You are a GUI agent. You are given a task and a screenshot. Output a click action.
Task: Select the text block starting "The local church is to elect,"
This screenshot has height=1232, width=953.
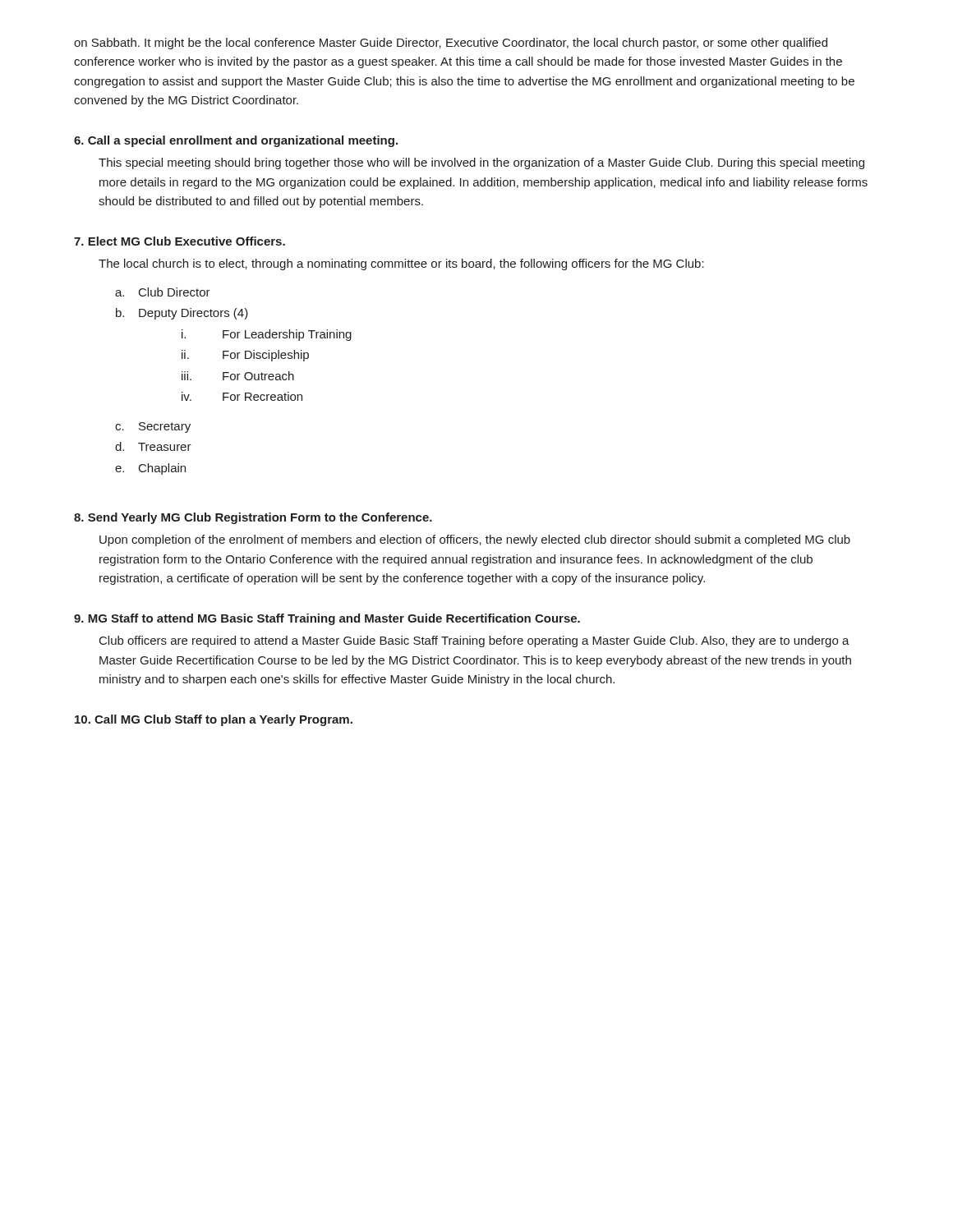tap(402, 263)
